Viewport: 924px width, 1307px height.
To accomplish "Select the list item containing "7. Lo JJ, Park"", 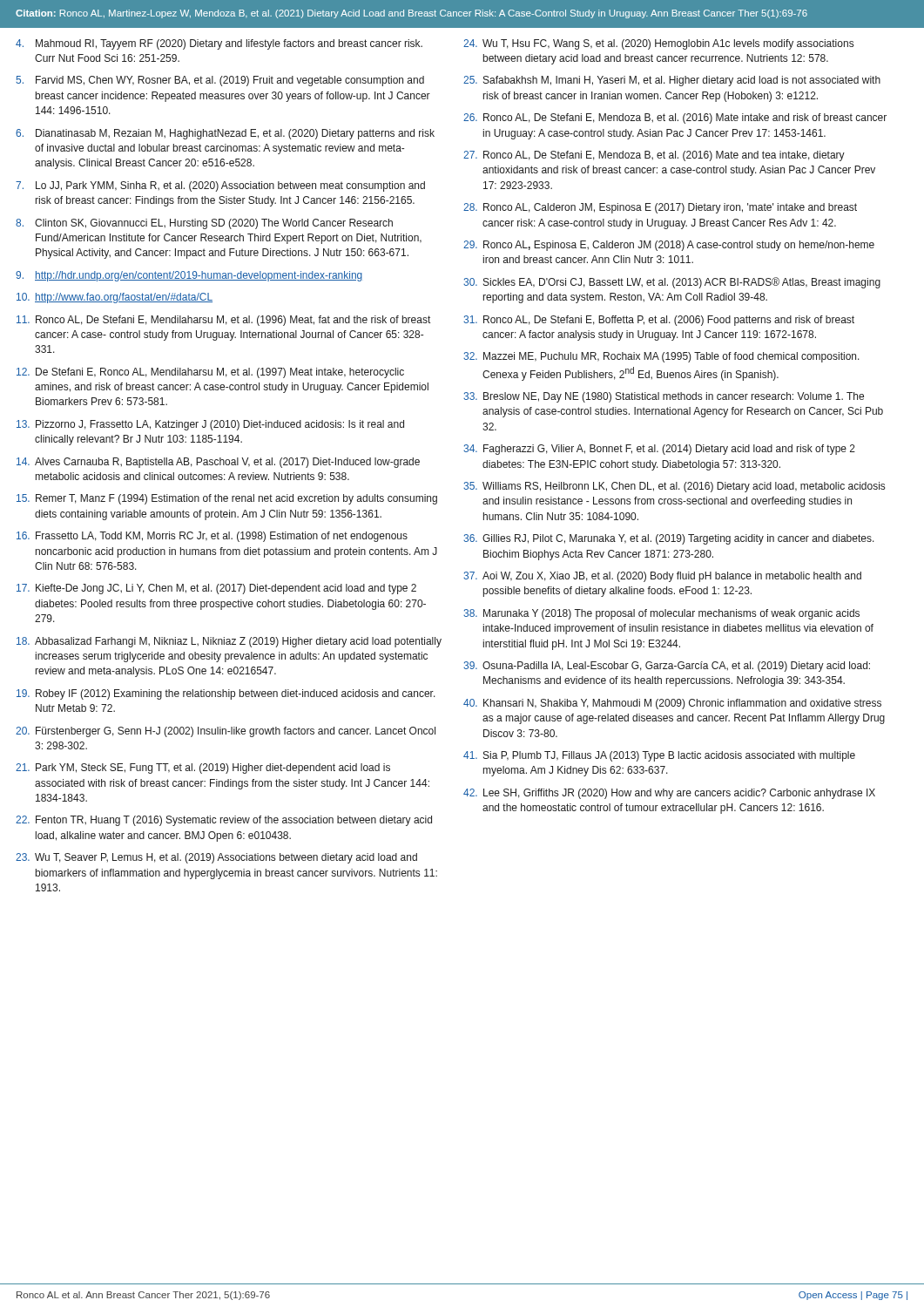I will tap(229, 194).
